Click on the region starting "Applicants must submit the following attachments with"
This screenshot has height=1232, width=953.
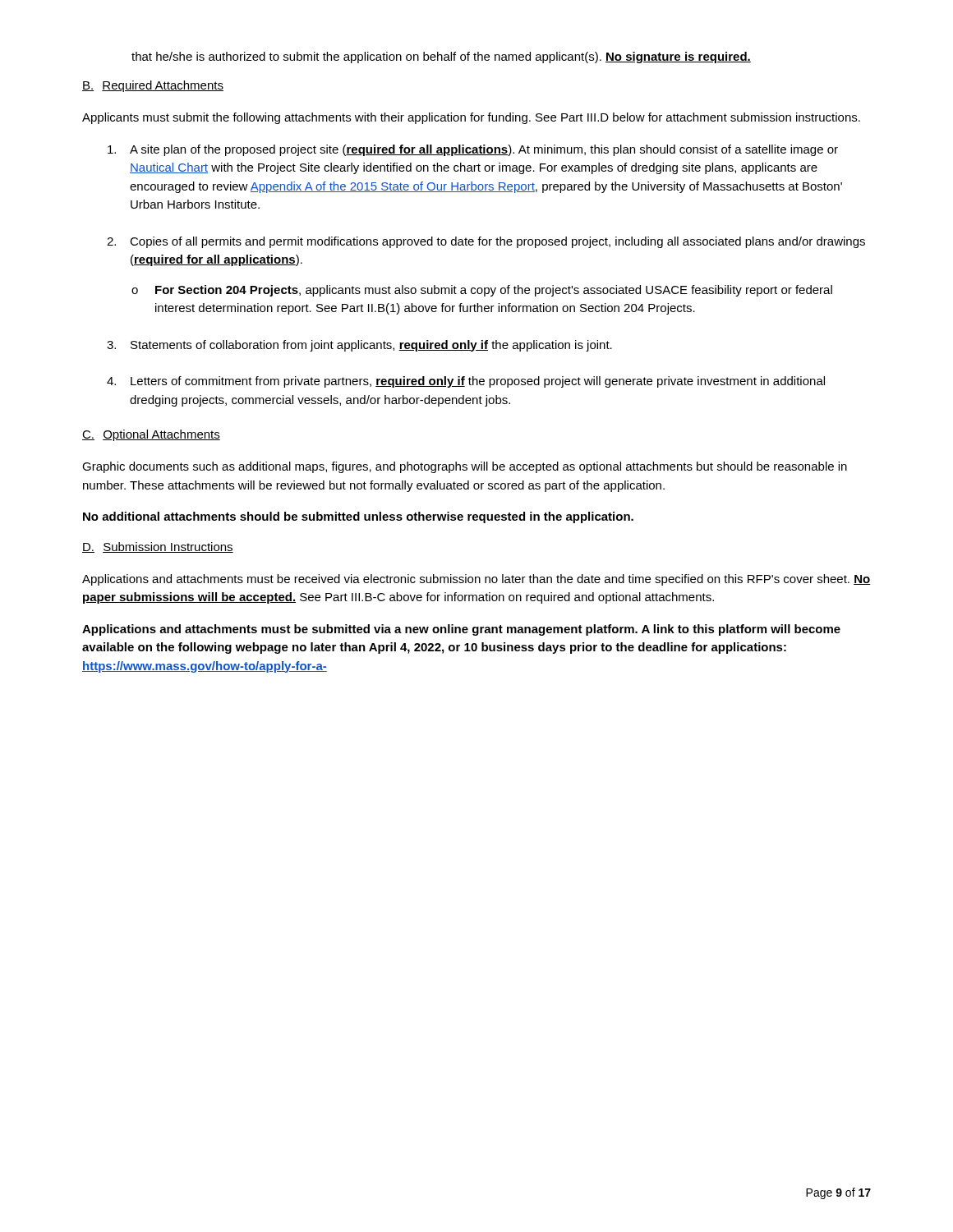(x=476, y=118)
